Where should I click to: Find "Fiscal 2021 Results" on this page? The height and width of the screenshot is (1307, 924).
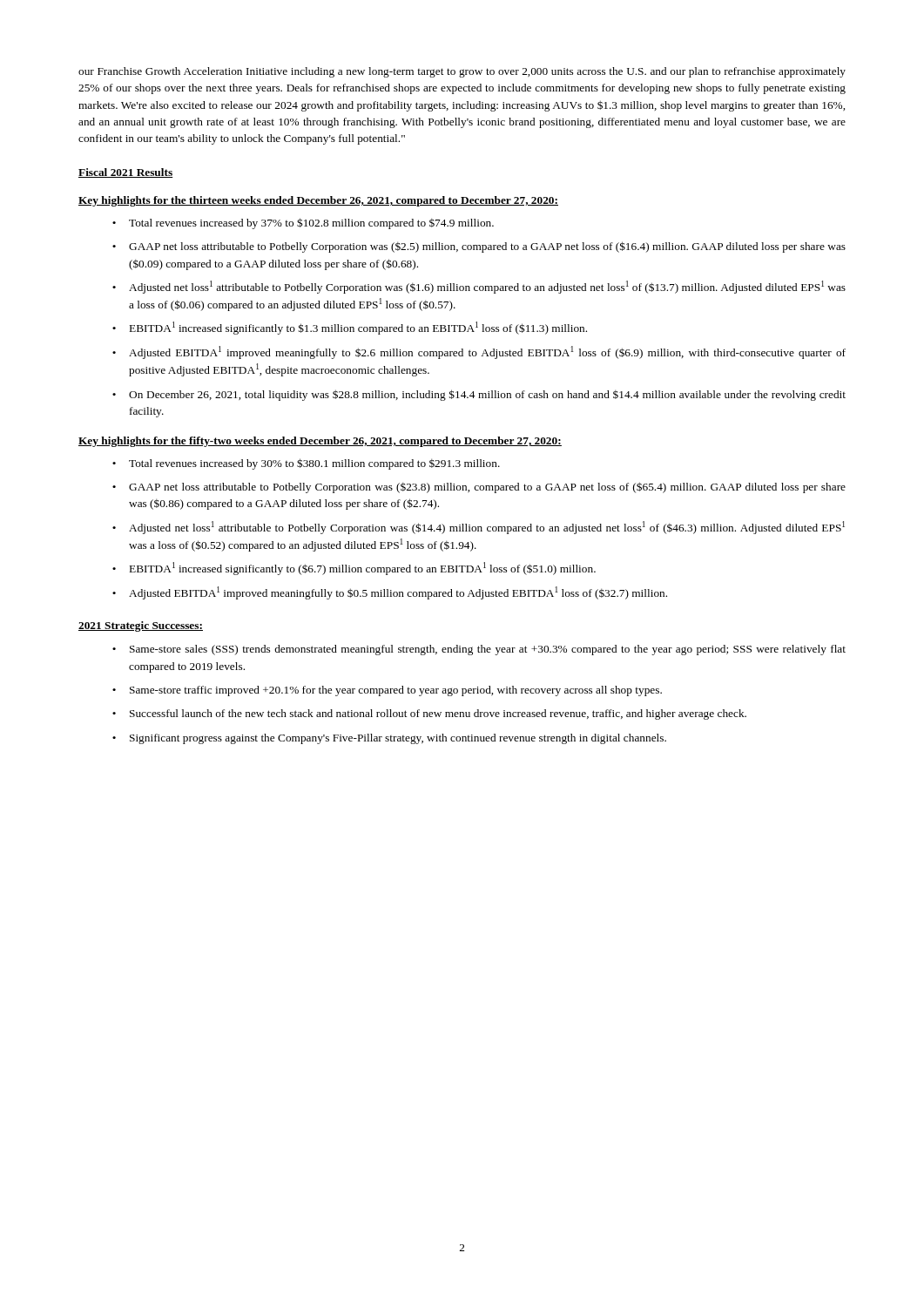coord(125,172)
